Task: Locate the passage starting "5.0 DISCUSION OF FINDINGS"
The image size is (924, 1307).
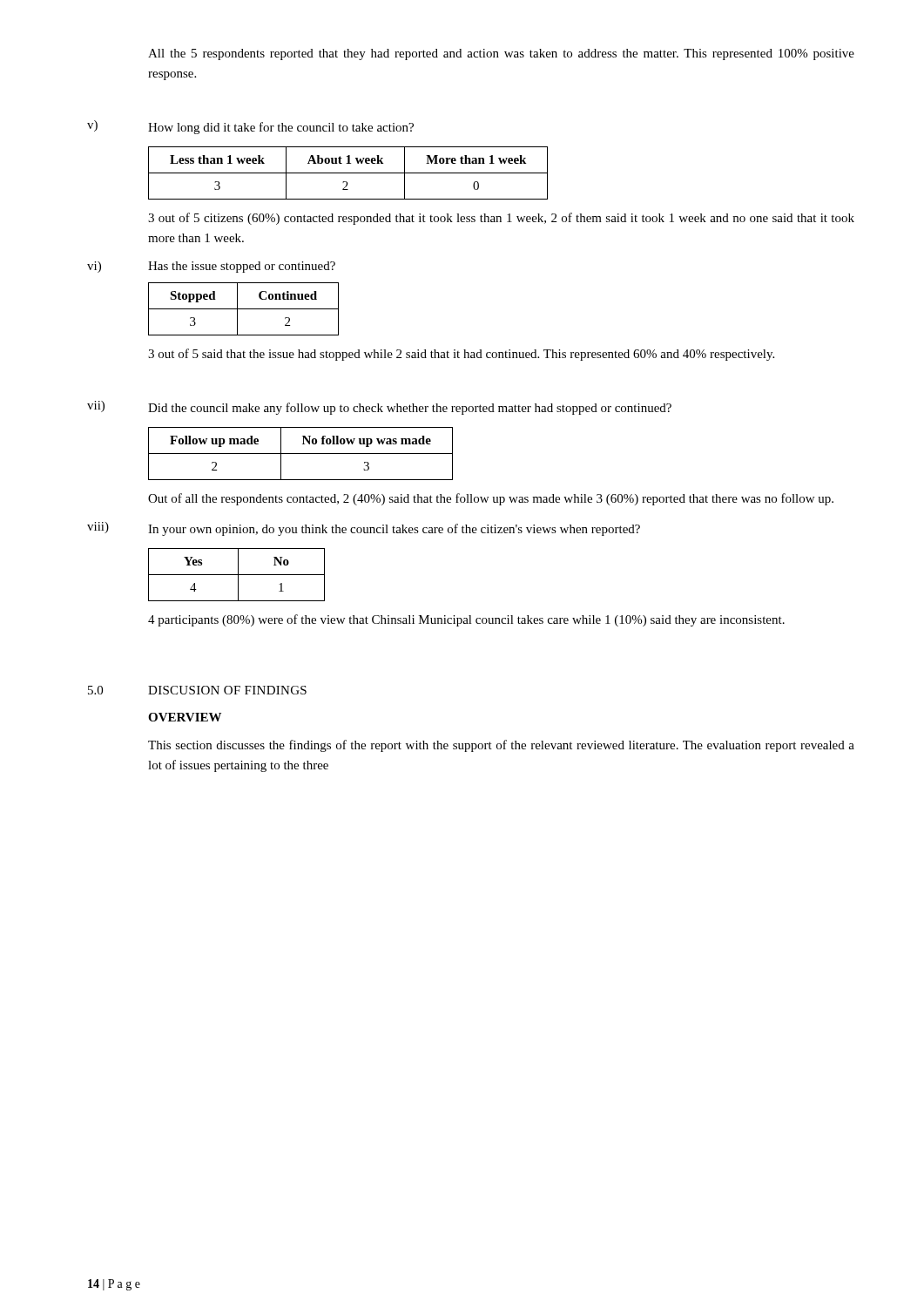Action: point(197,690)
